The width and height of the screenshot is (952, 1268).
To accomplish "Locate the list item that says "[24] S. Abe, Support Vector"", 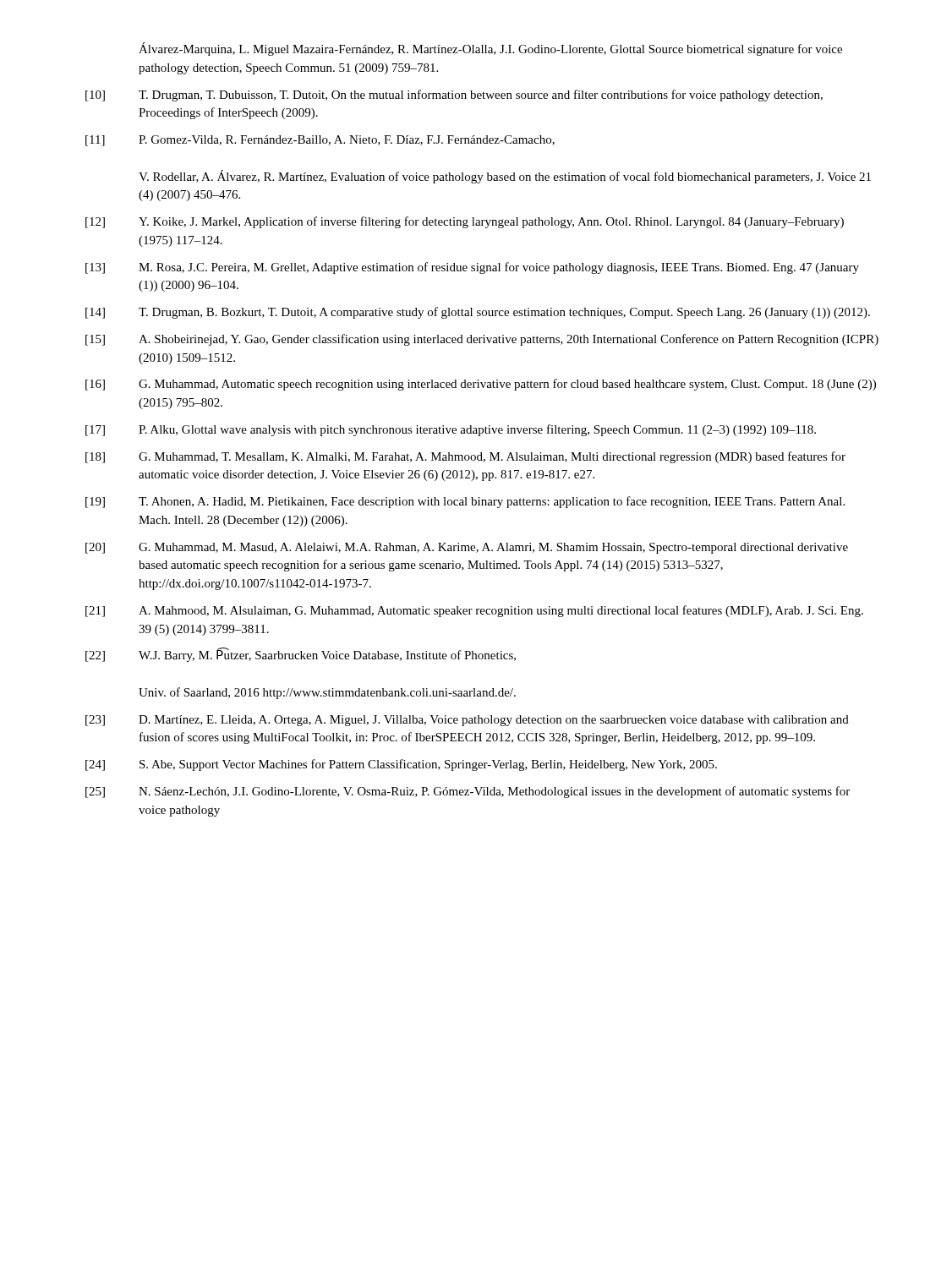I will [x=482, y=765].
